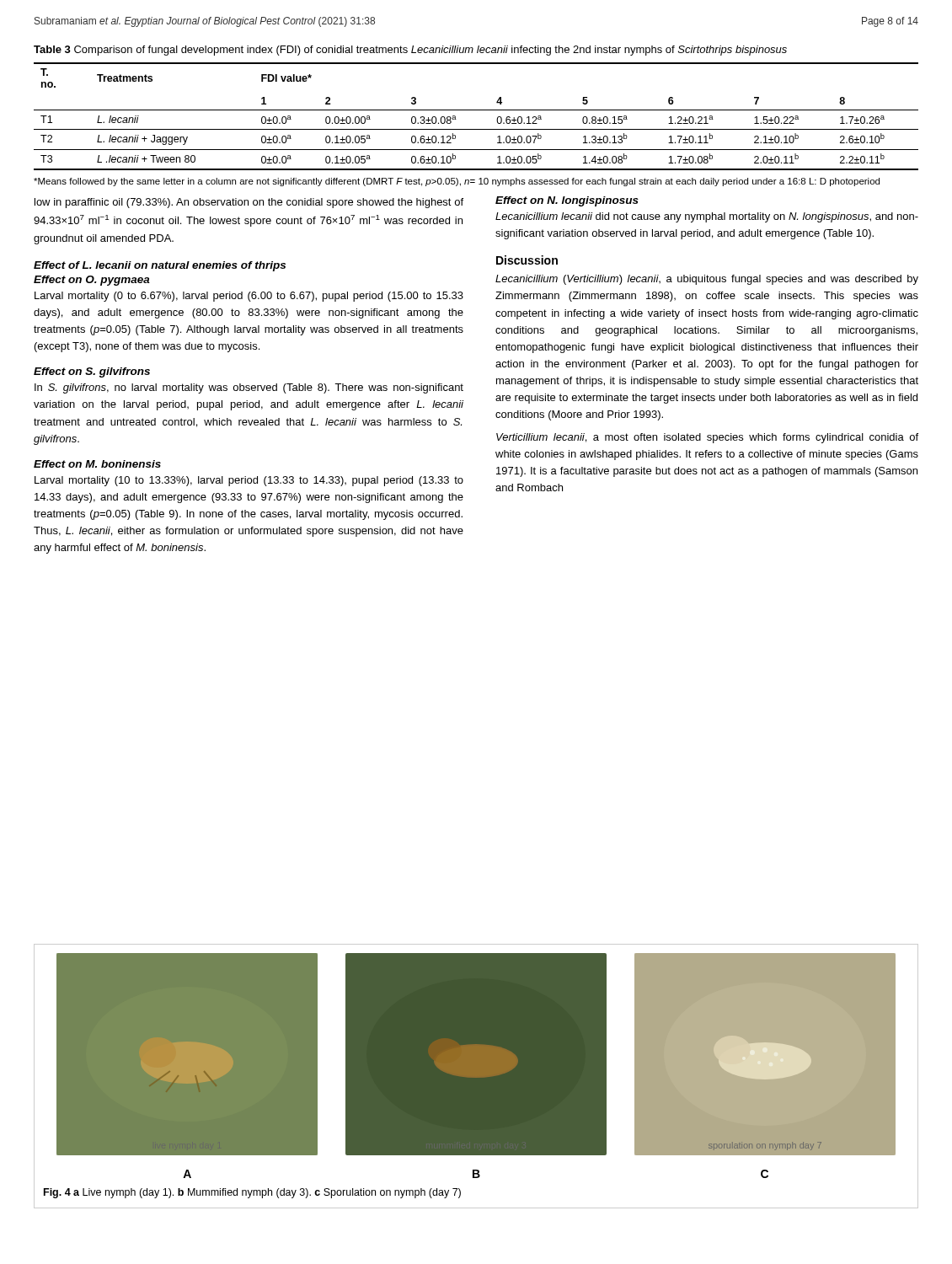Locate the block of text that opens with "In S. gilvifrons, no larval mortality was observed"
This screenshot has height=1264, width=952.
(x=249, y=413)
